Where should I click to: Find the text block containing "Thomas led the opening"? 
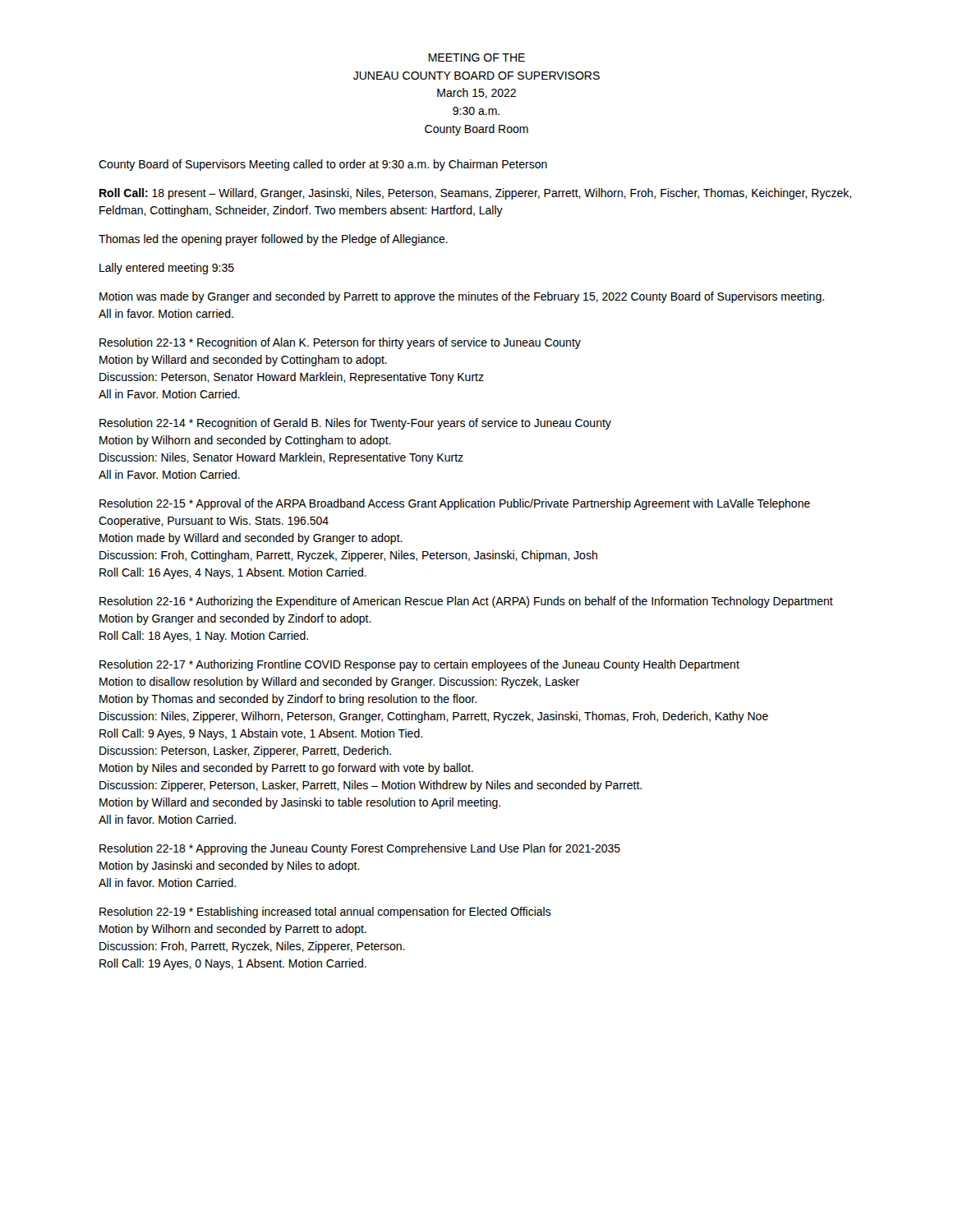point(273,239)
